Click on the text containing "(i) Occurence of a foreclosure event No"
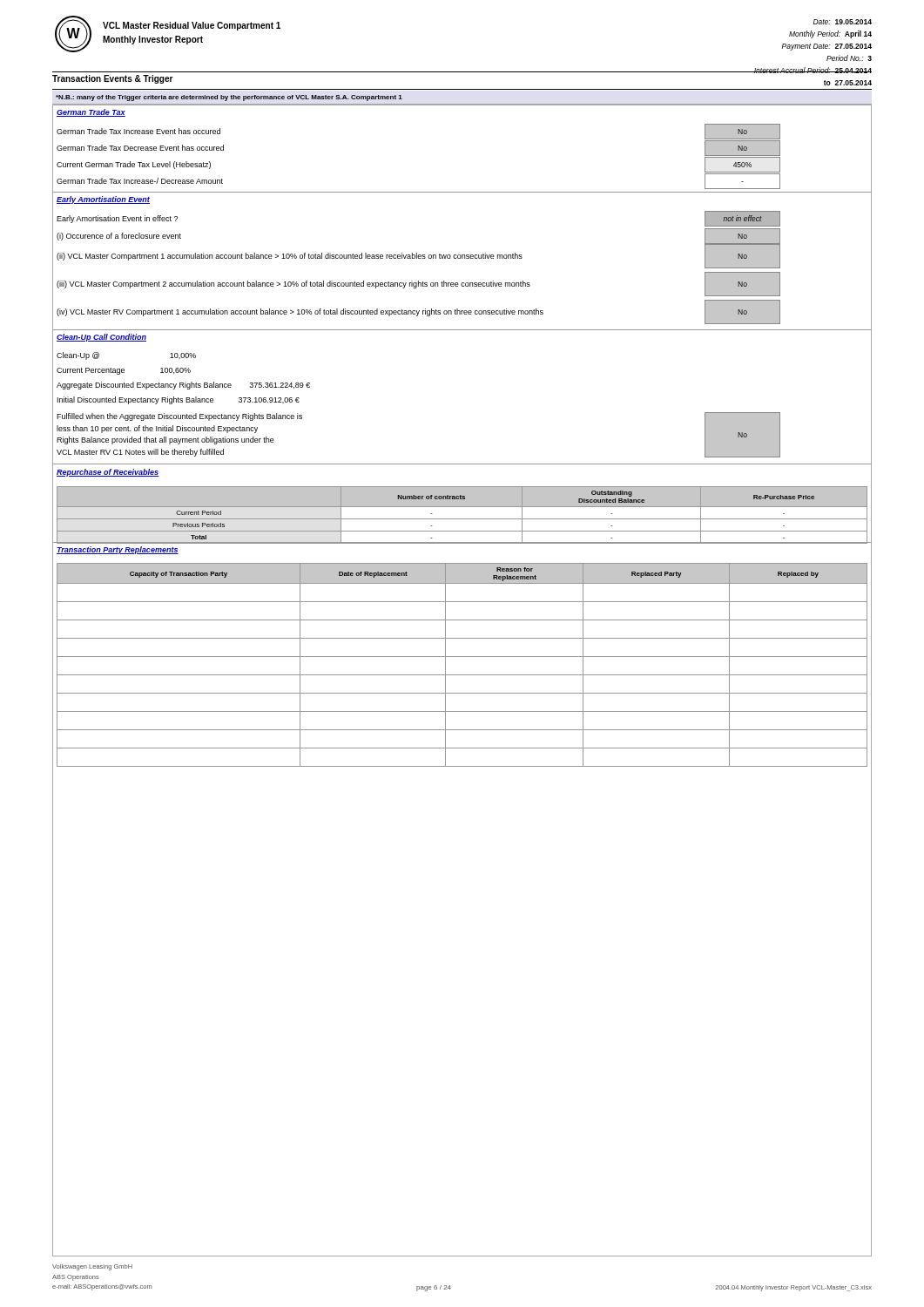Image resolution: width=924 pixels, height=1307 pixels. 60,237
